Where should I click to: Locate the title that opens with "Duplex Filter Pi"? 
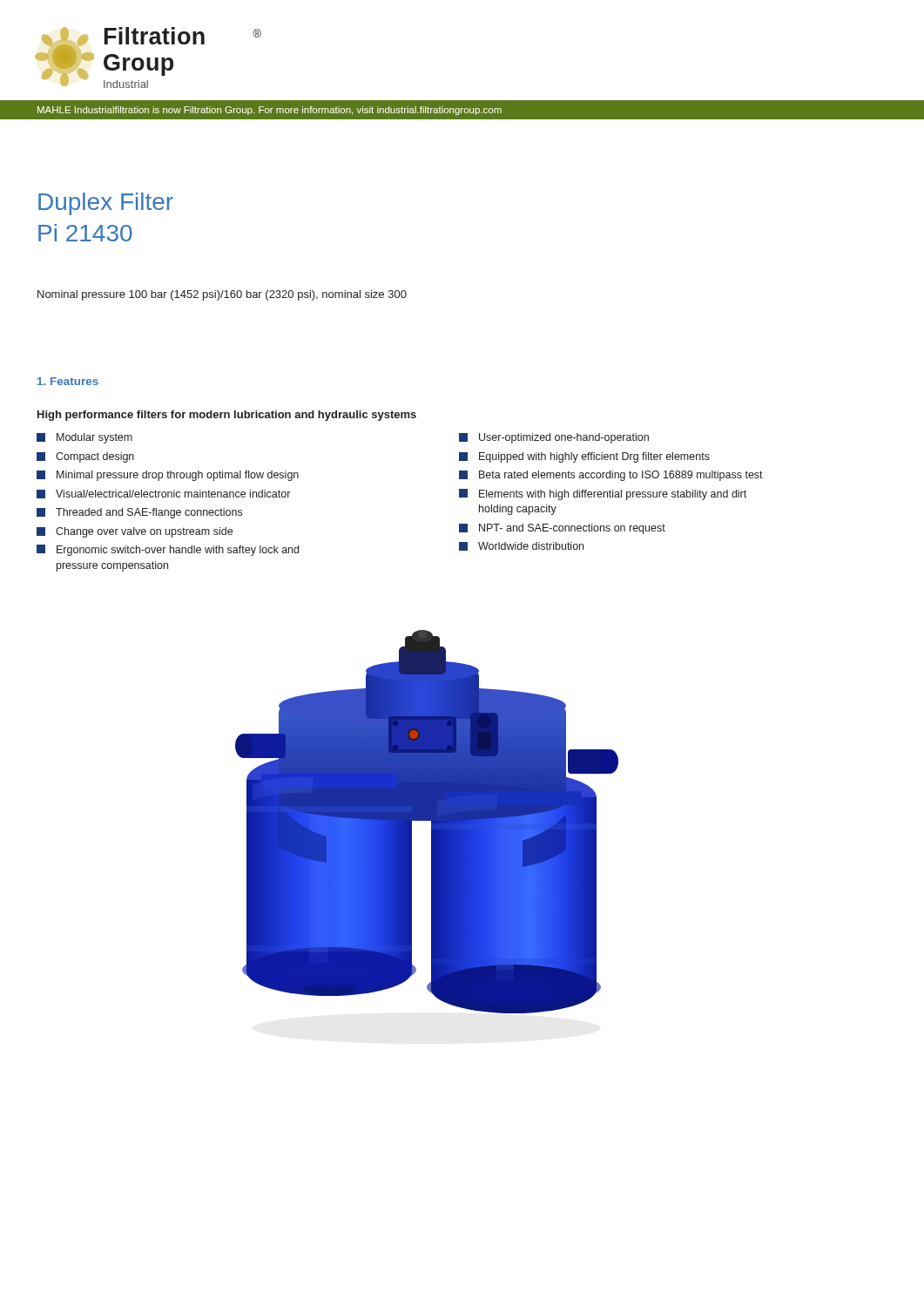pos(105,217)
